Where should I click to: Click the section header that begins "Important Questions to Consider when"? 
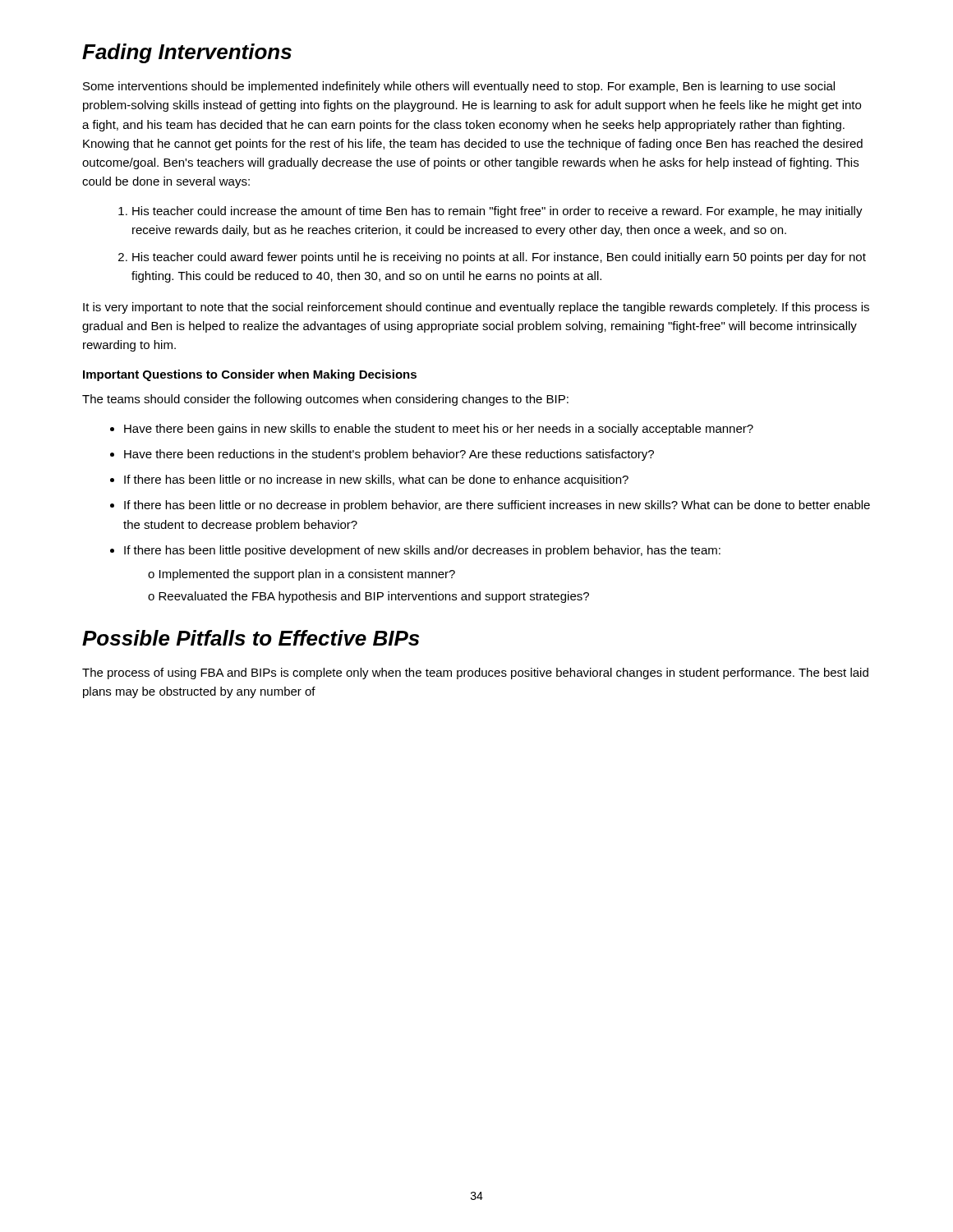click(250, 375)
